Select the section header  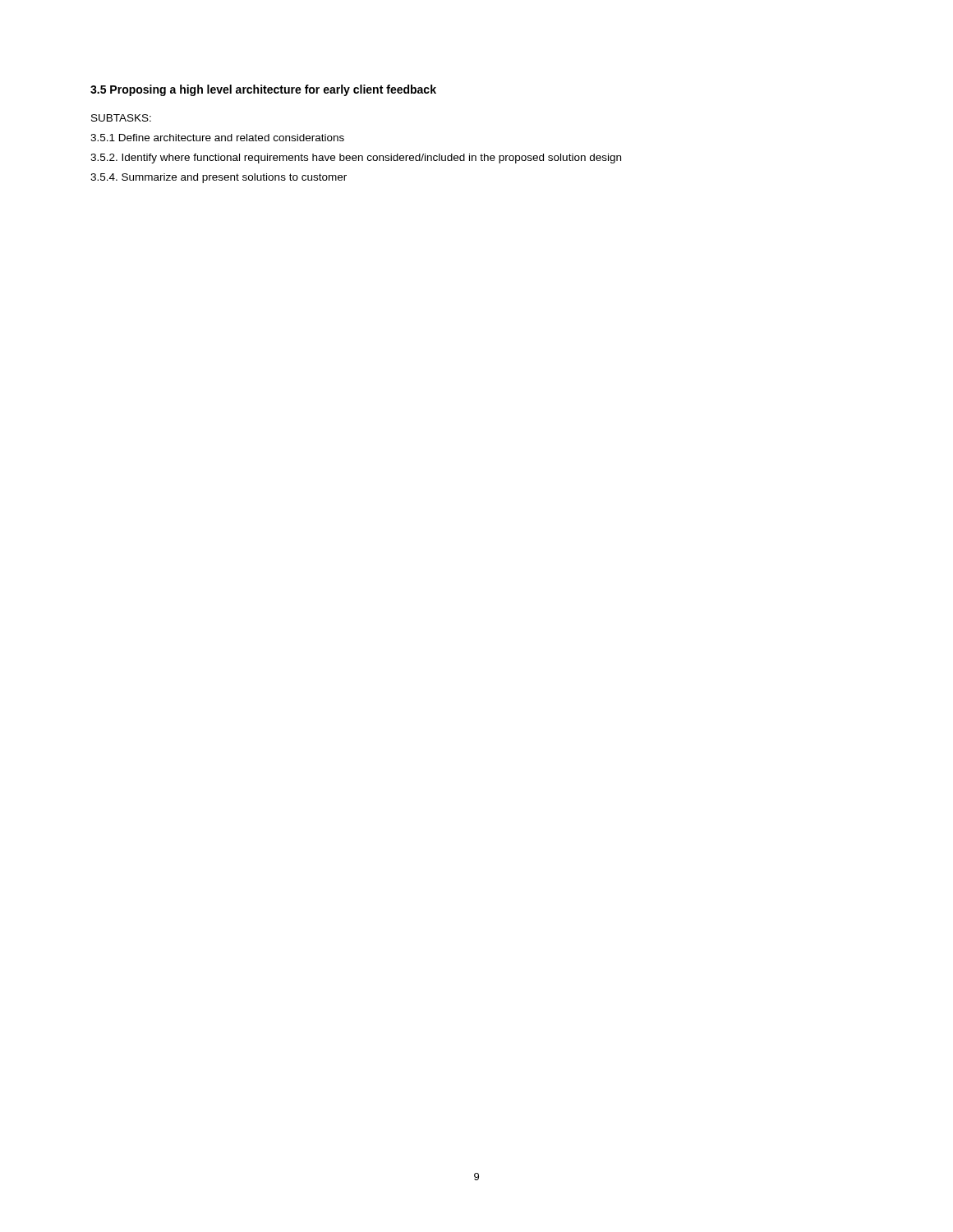coord(263,90)
